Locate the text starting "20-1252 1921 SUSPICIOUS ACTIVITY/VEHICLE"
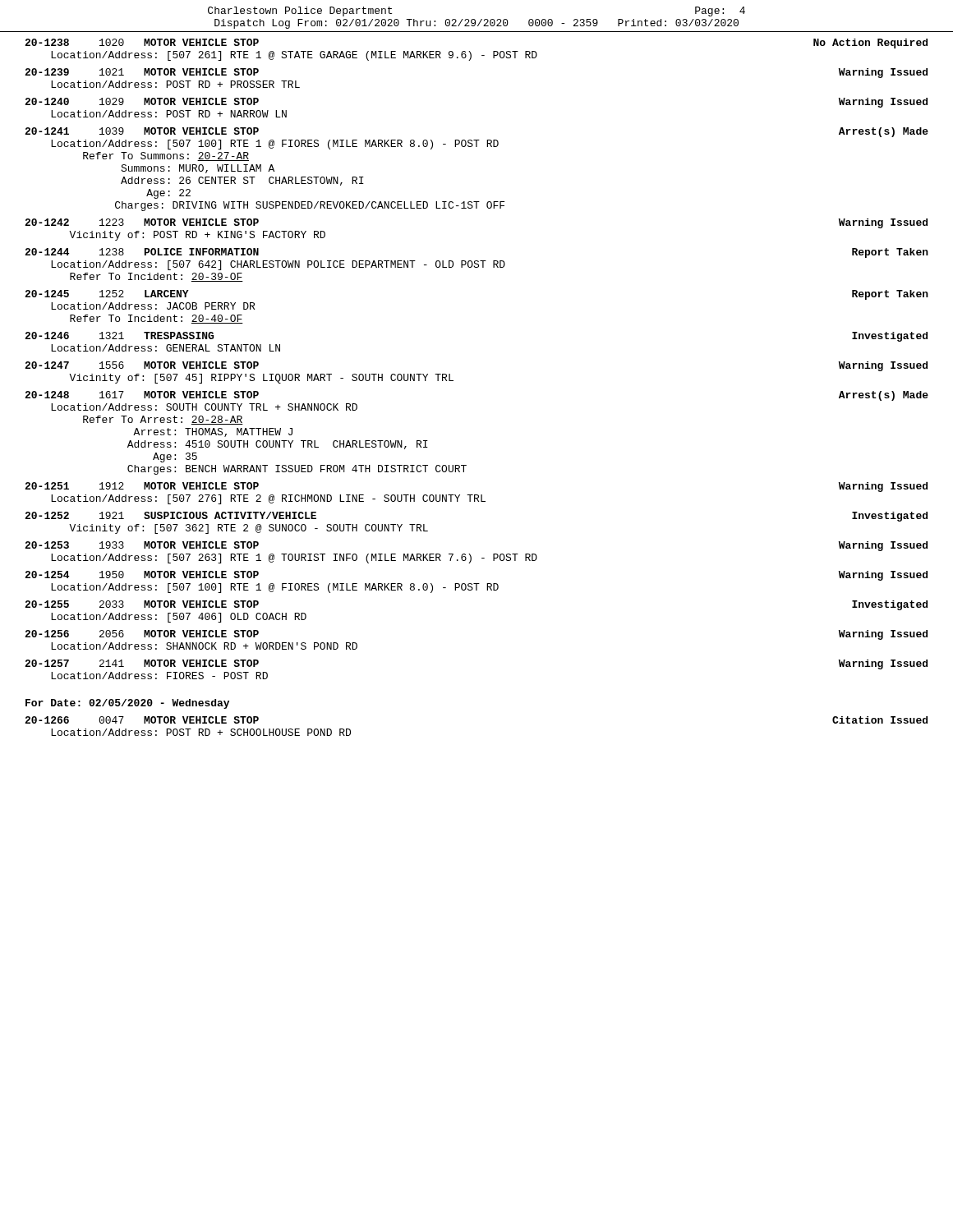Image resolution: width=953 pixels, height=1232 pixels. tap(47, 516)
